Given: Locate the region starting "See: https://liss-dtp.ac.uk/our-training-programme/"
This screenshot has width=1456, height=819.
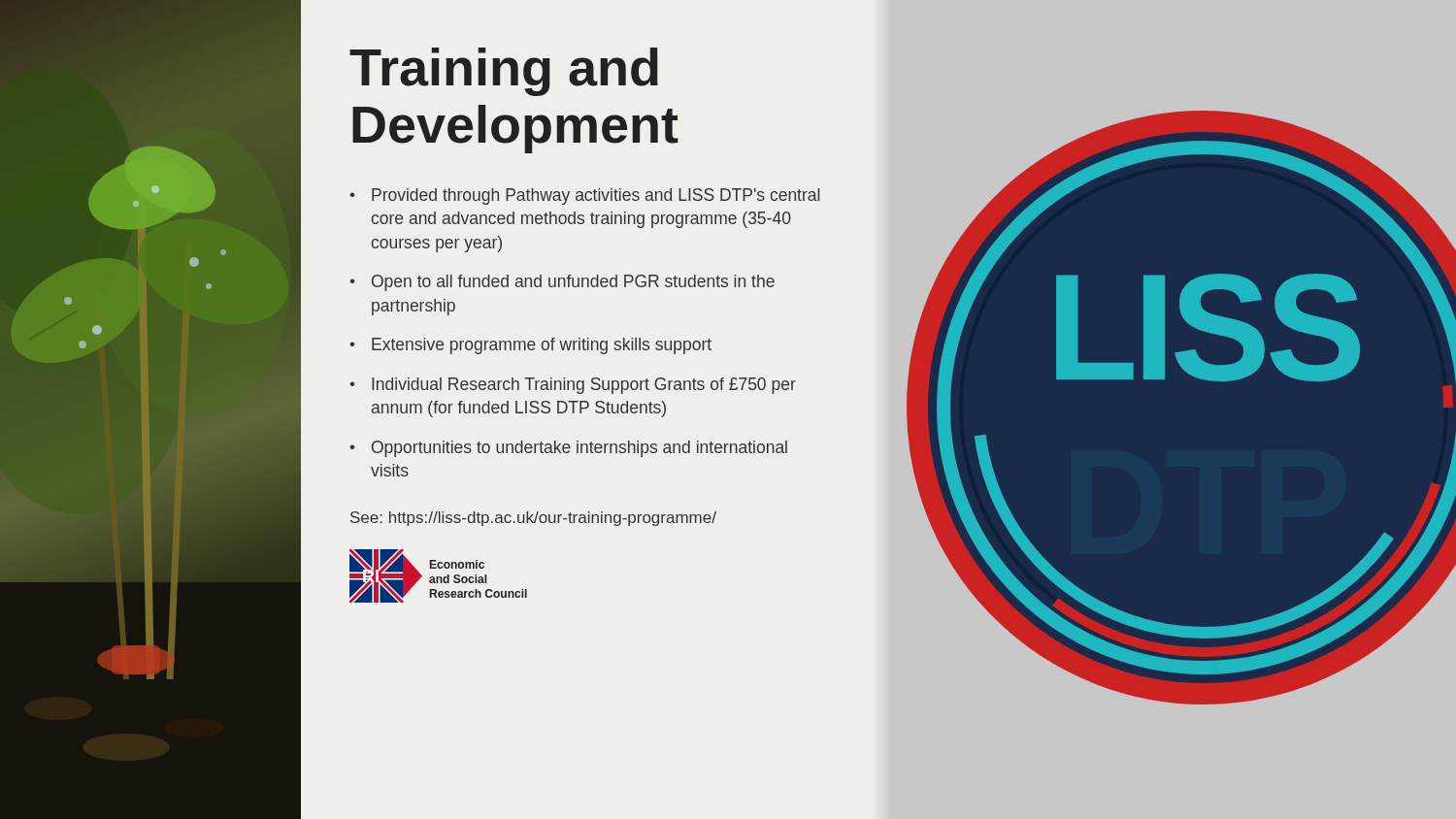Looking at the screenshot, I should 533,517.
